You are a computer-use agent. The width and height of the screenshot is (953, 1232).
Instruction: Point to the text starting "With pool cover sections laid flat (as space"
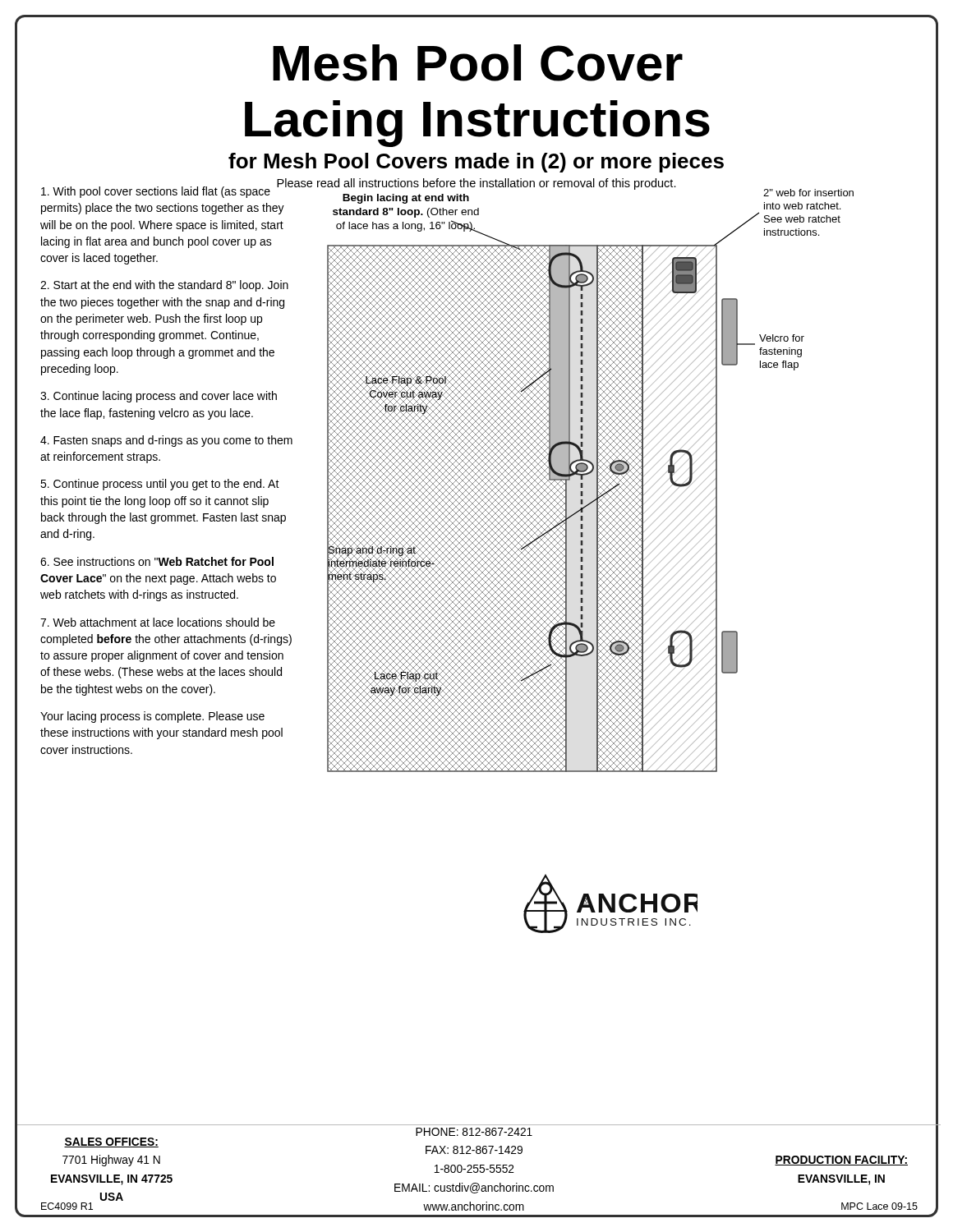pyautogui.click(x=162, y=225)
